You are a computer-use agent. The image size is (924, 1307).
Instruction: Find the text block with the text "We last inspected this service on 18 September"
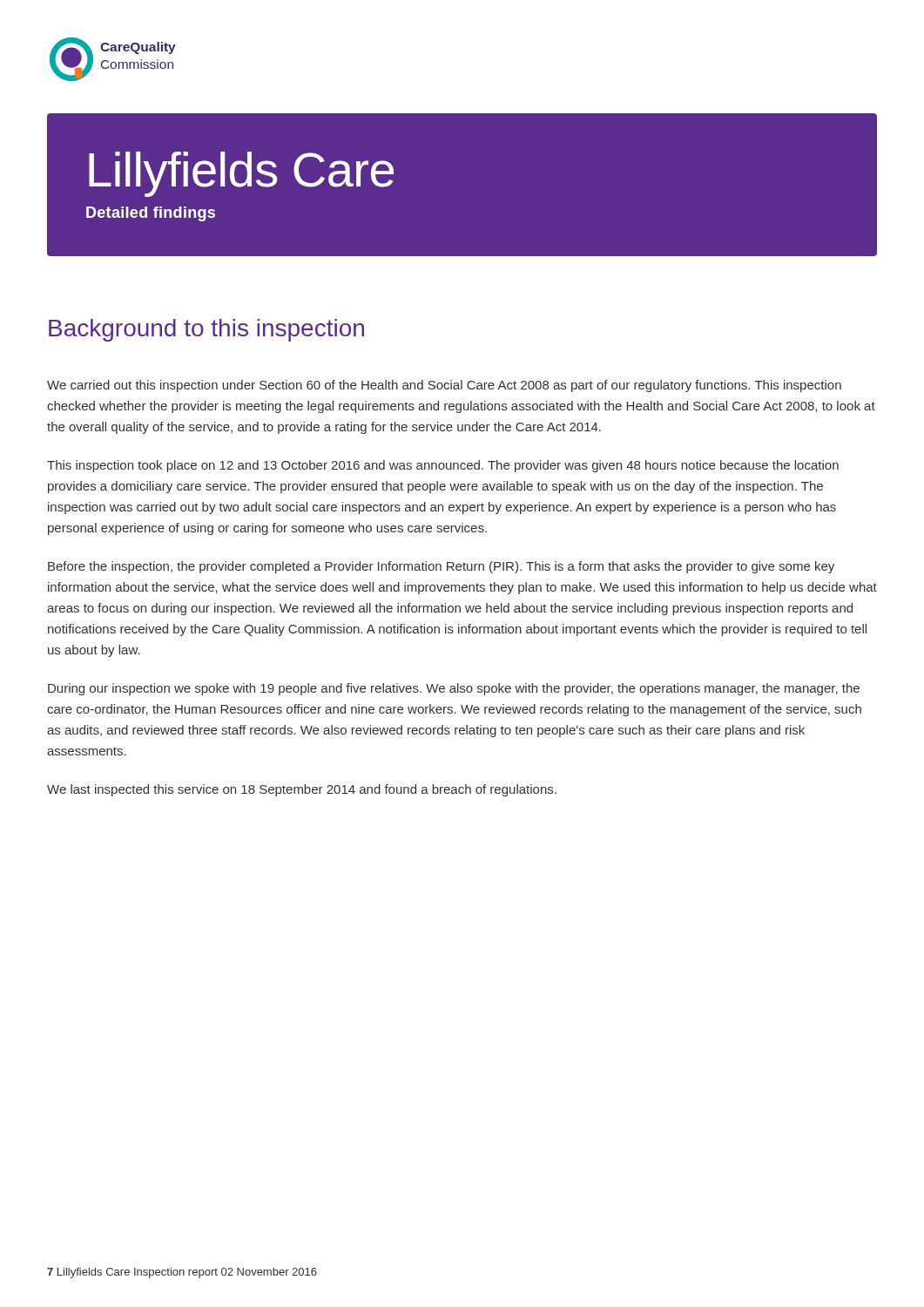462,789
